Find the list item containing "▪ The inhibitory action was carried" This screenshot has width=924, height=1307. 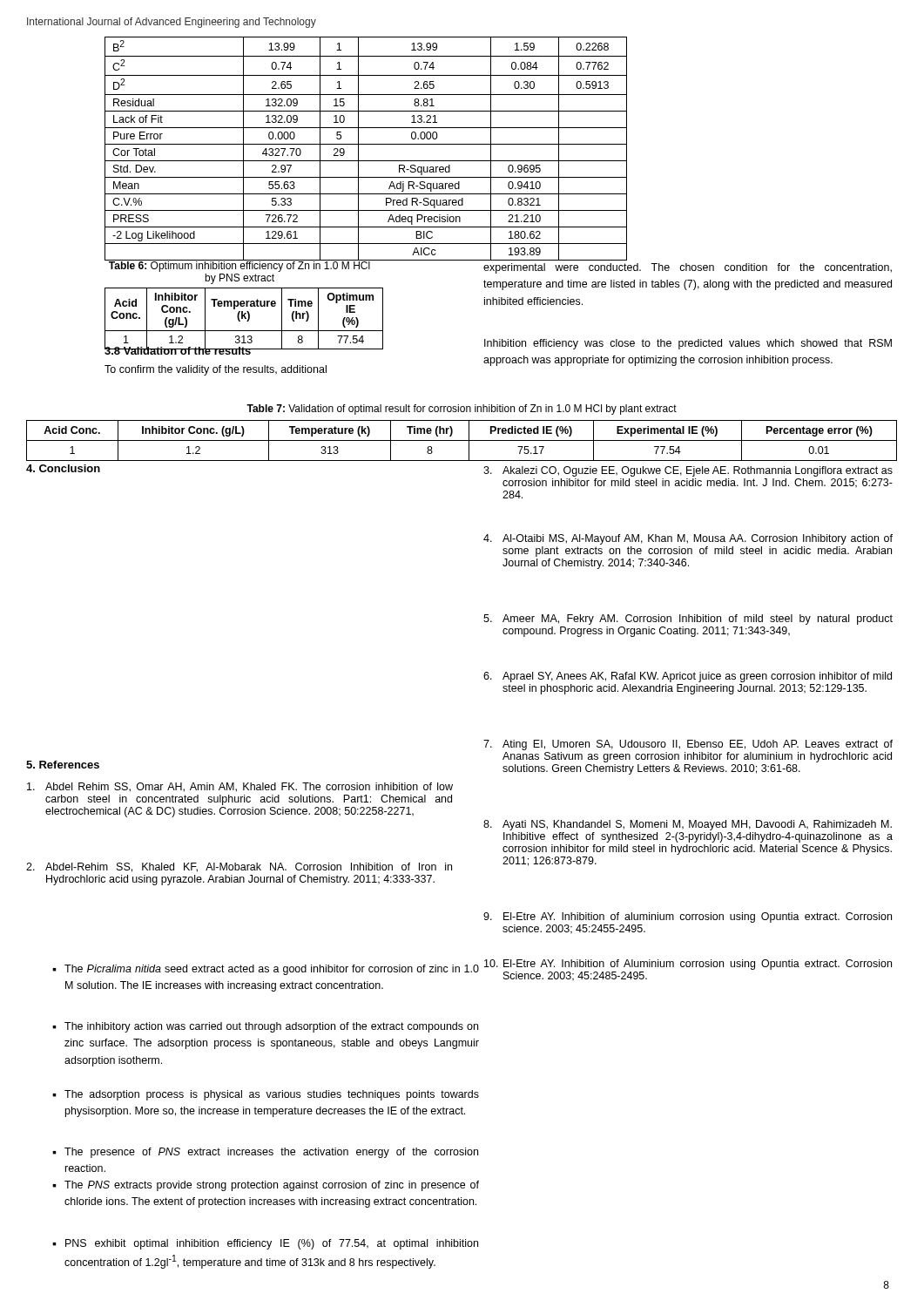pos(266,1044)
